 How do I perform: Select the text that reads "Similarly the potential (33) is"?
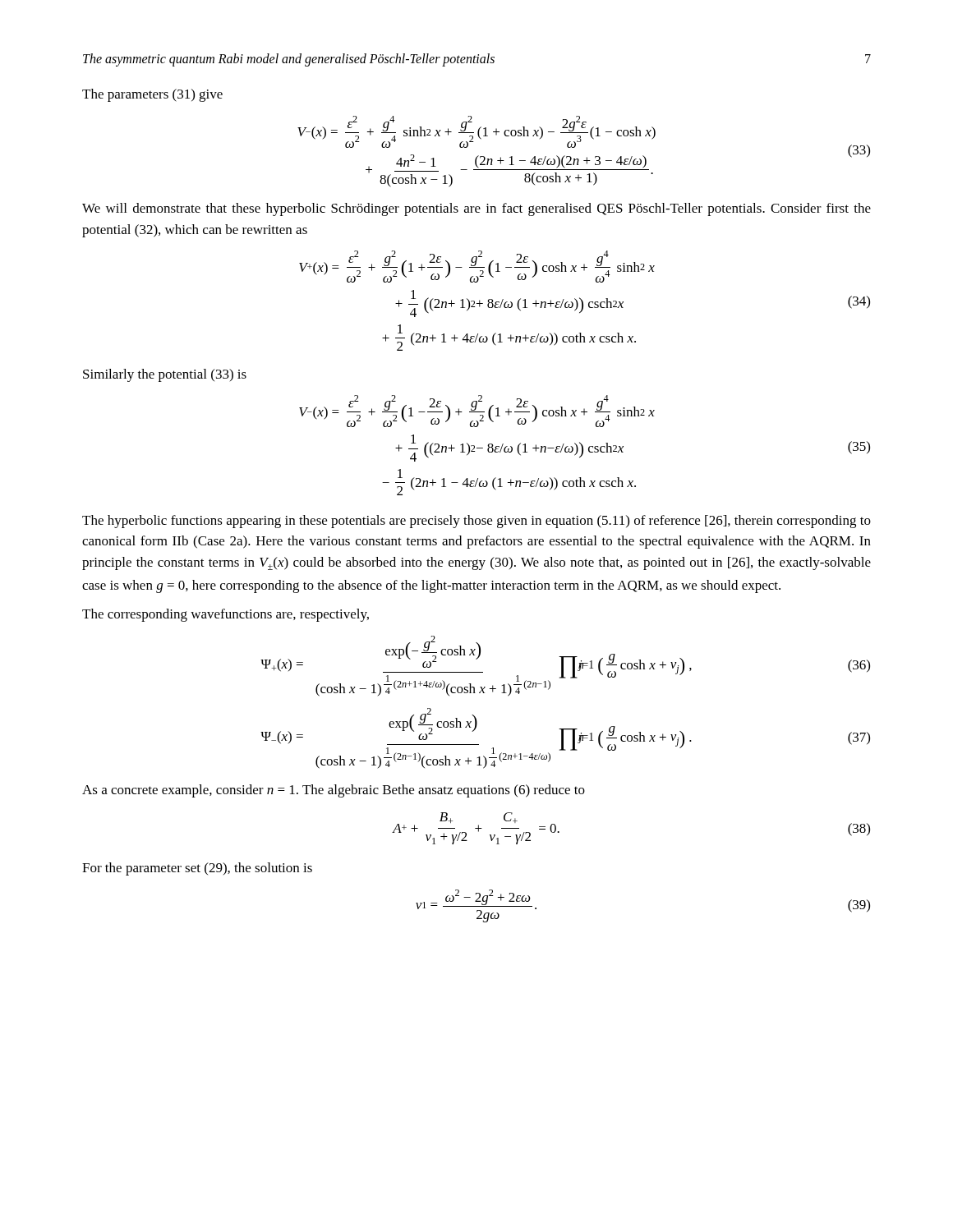tap(165, 375)
